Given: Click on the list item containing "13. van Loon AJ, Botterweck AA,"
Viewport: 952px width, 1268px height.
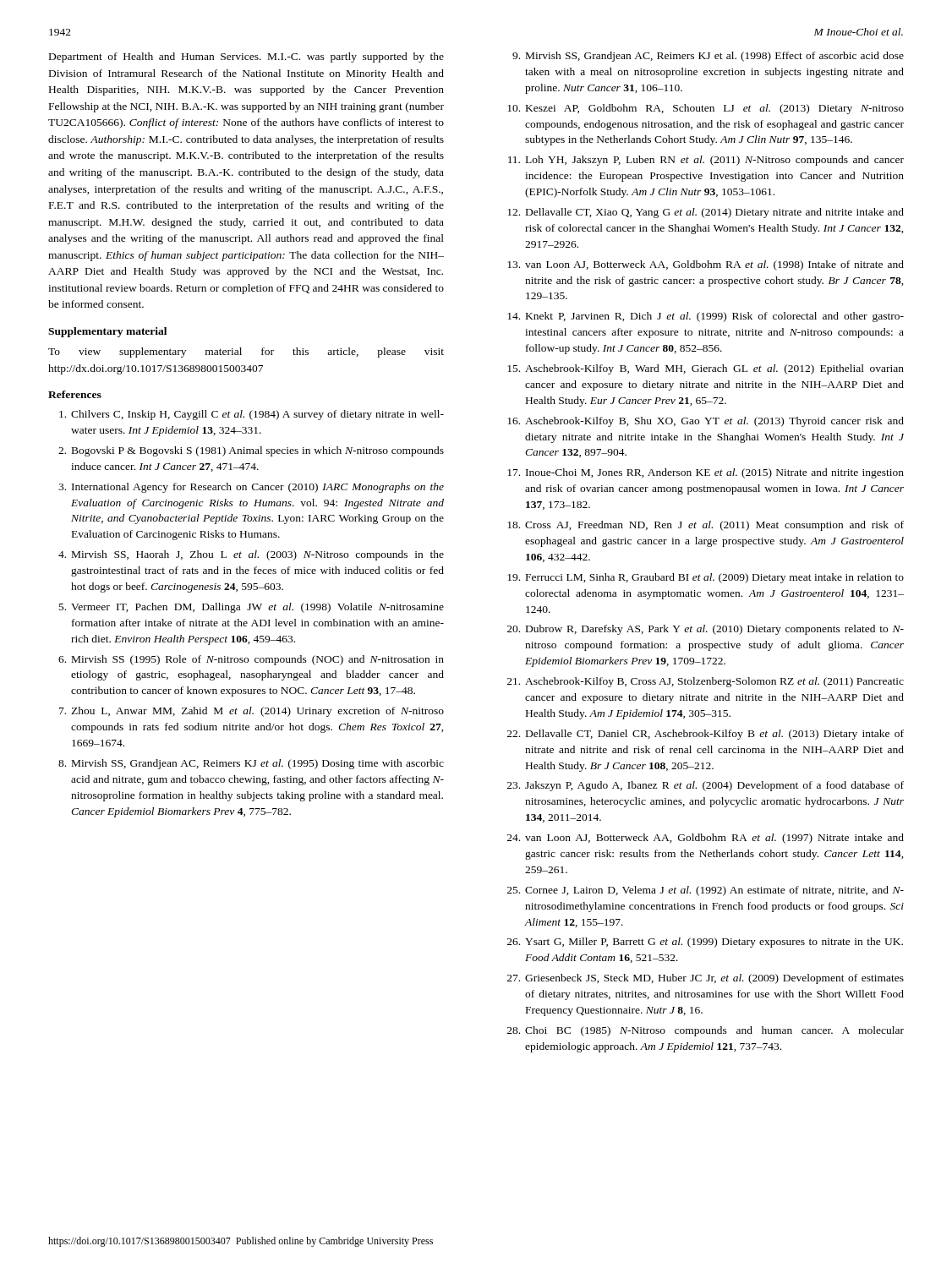Looking at the screenshot, I should click(x=703, y=281).
